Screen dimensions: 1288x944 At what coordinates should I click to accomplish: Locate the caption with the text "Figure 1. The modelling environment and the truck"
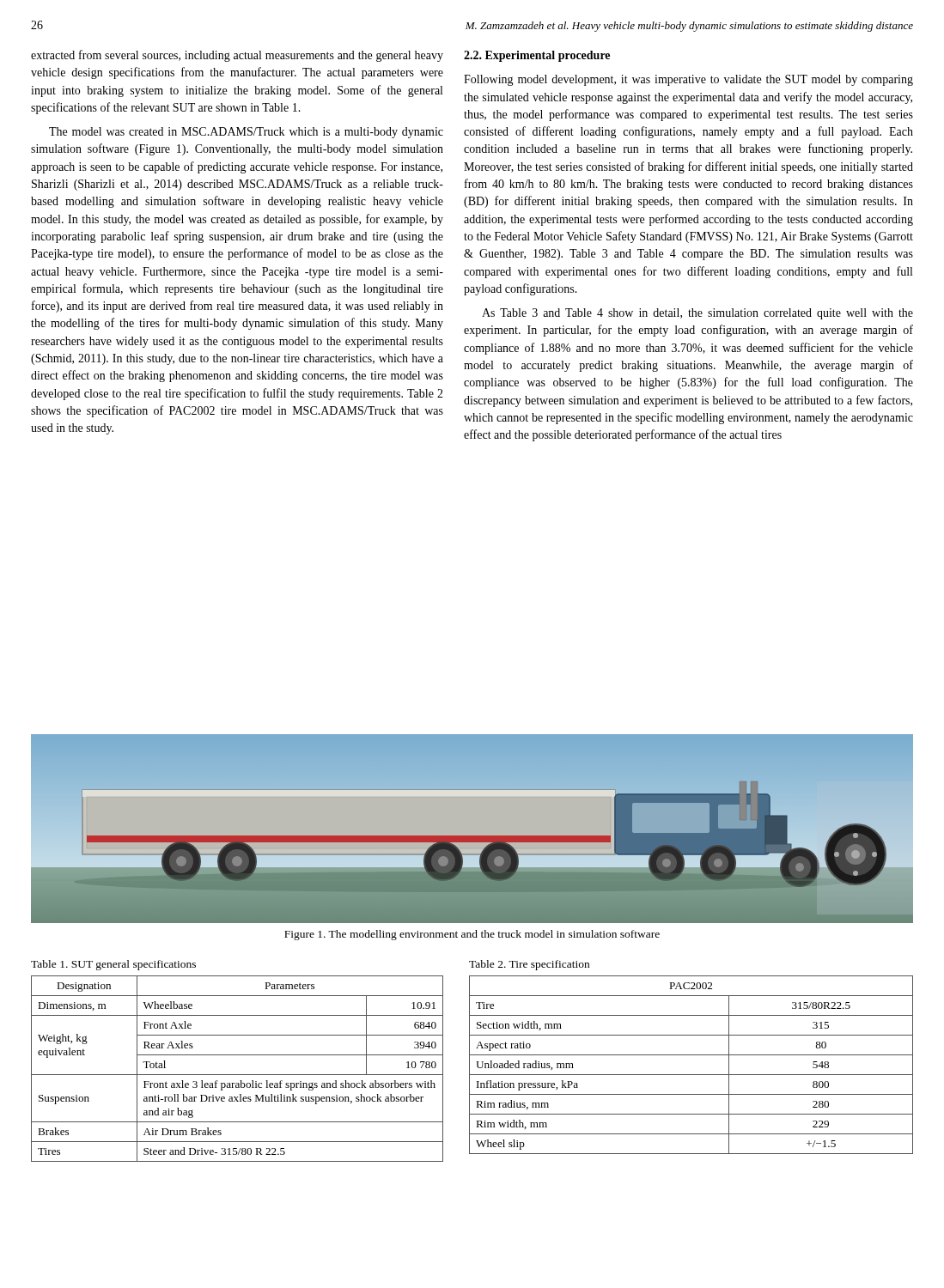coord(472,934)
